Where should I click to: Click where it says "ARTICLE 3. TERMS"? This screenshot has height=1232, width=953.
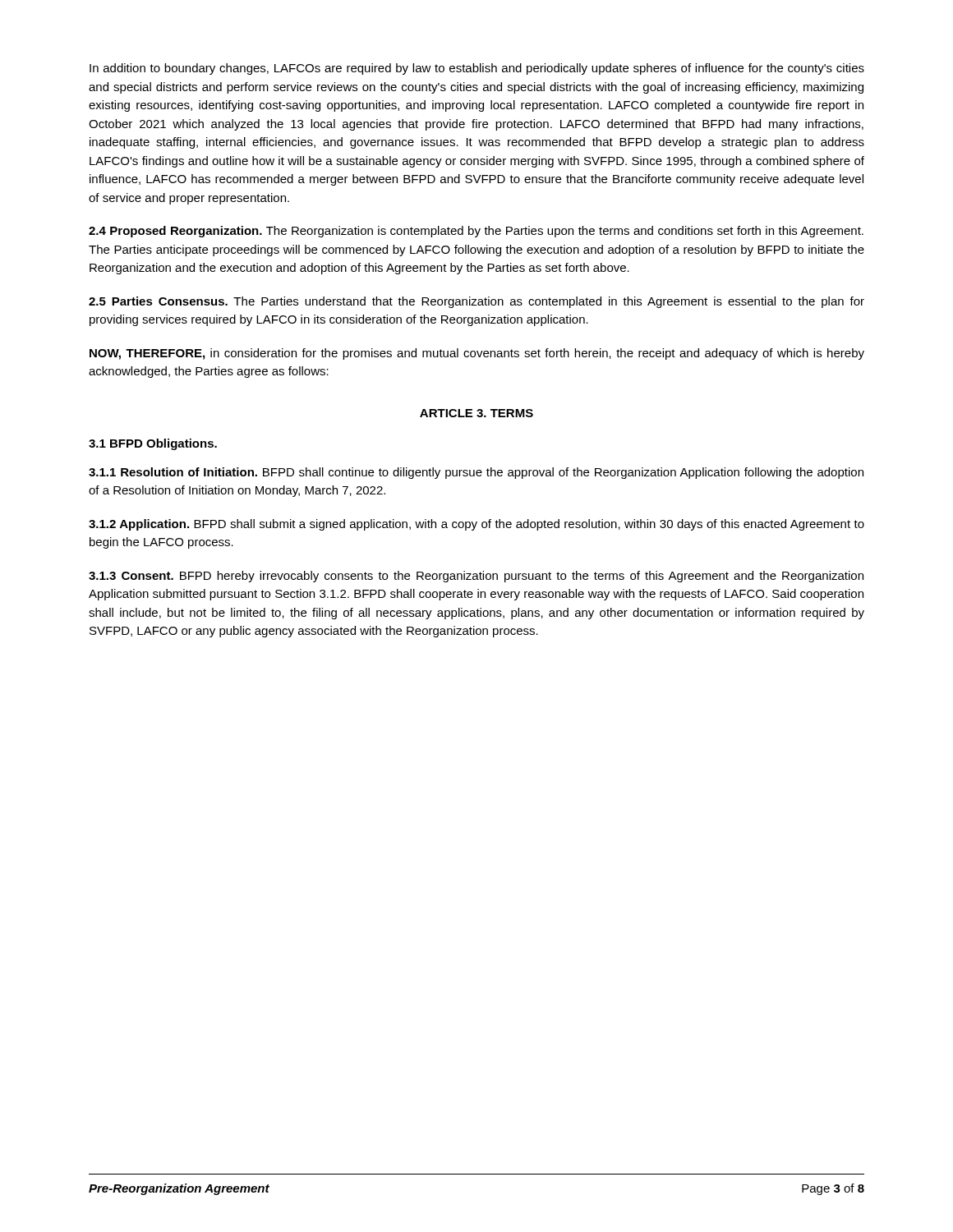[x=476, y=412]
